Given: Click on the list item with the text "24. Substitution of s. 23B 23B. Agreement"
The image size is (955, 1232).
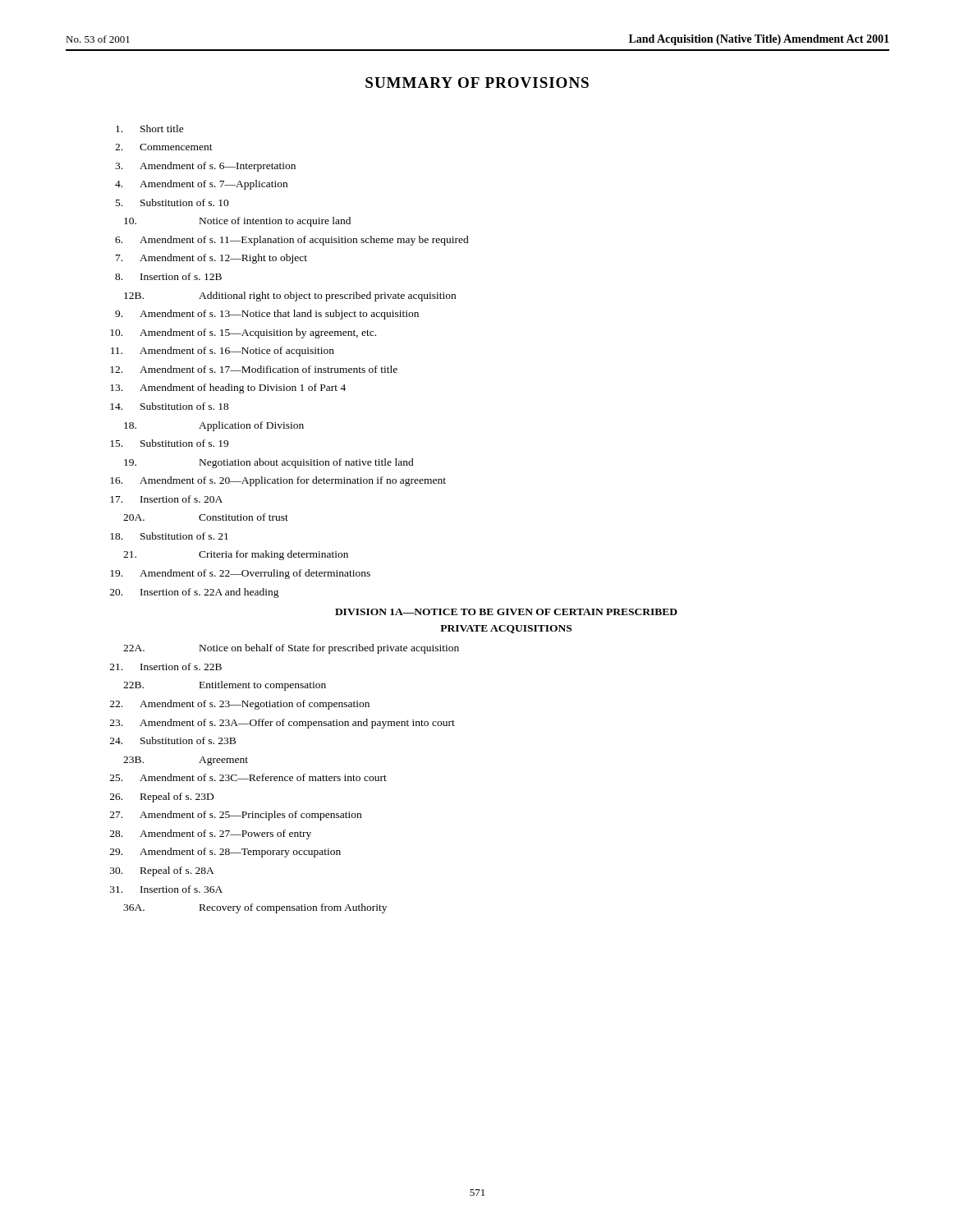Looking at the screenshot, I should (x=173, y=740).
